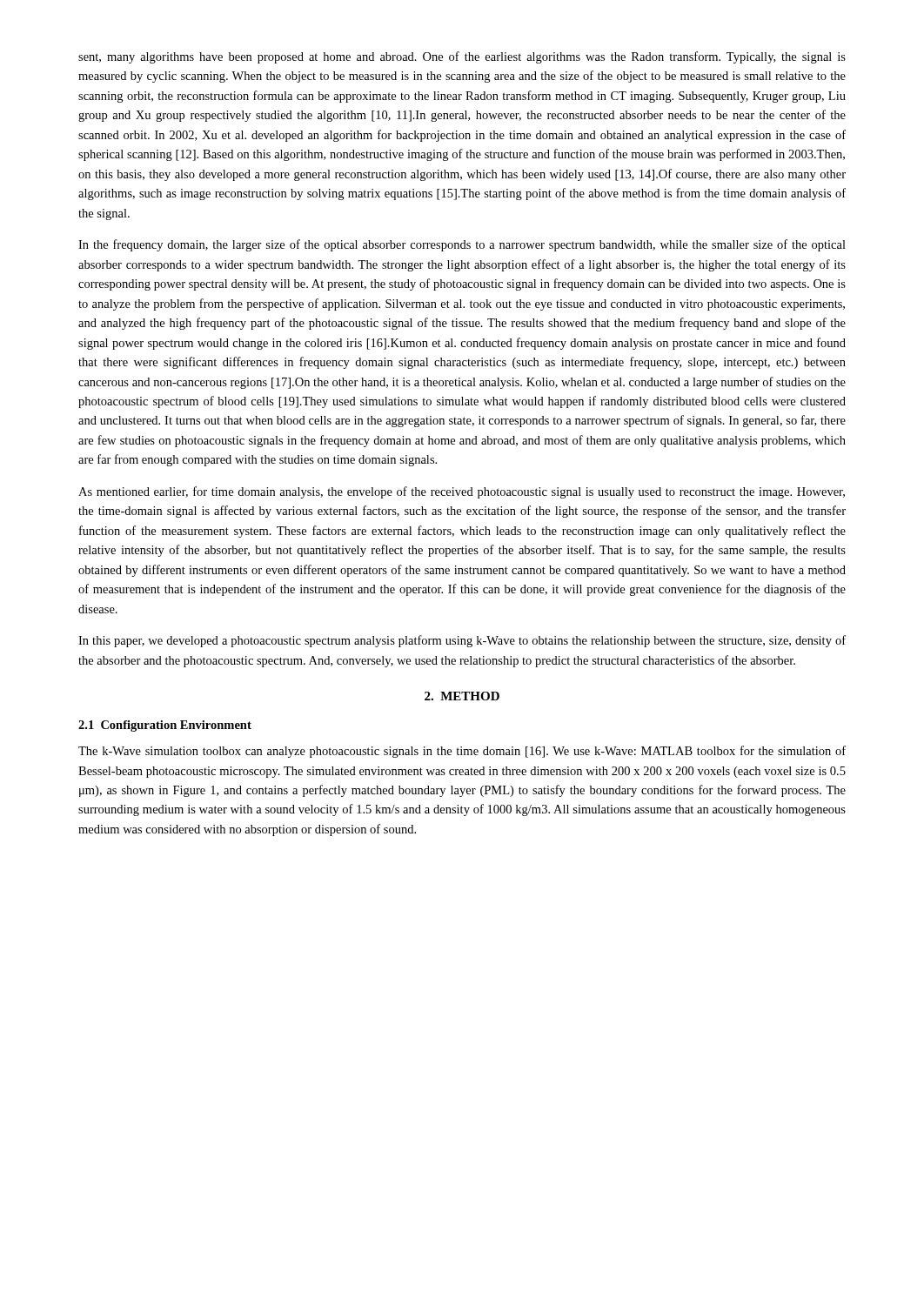Navigate to the text starting "As mentioned earlier,"
Image resolution: width=924 pixels, height=1305 pixels.
(462, 550)
